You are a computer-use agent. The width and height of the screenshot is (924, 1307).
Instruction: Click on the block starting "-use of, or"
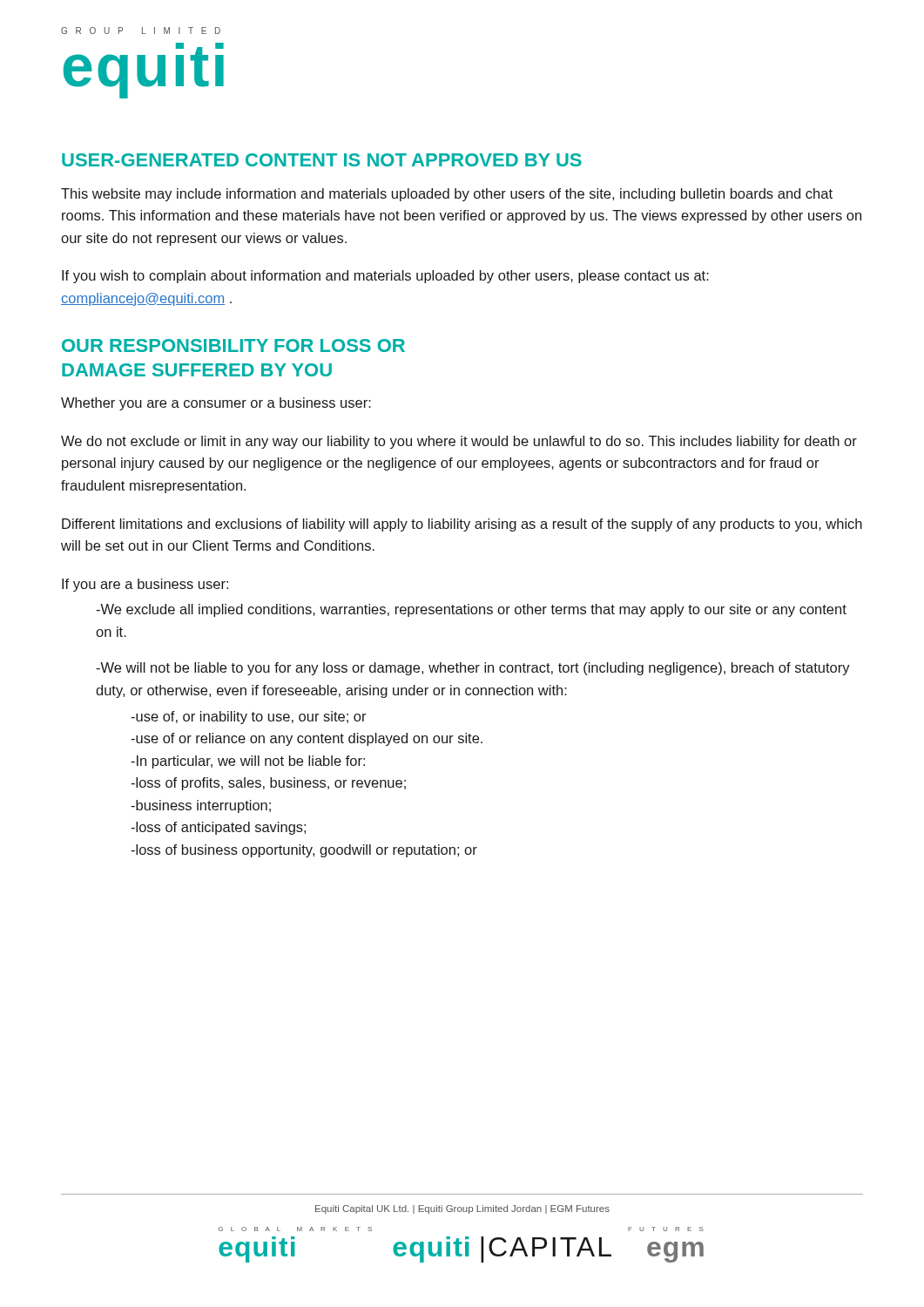click(248, 716)
